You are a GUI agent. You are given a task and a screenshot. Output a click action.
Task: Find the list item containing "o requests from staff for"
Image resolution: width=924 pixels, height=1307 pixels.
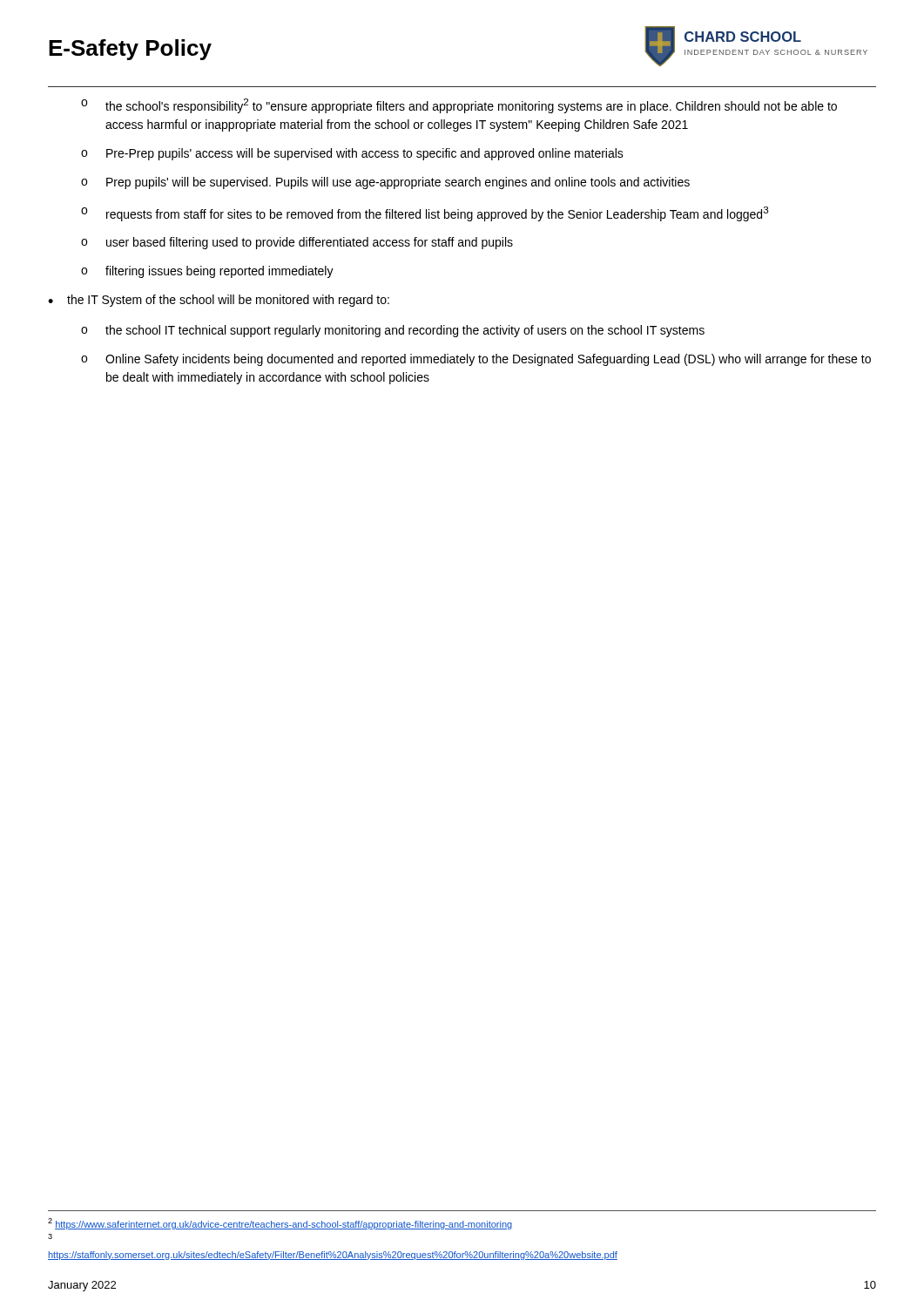pos(479,213)
